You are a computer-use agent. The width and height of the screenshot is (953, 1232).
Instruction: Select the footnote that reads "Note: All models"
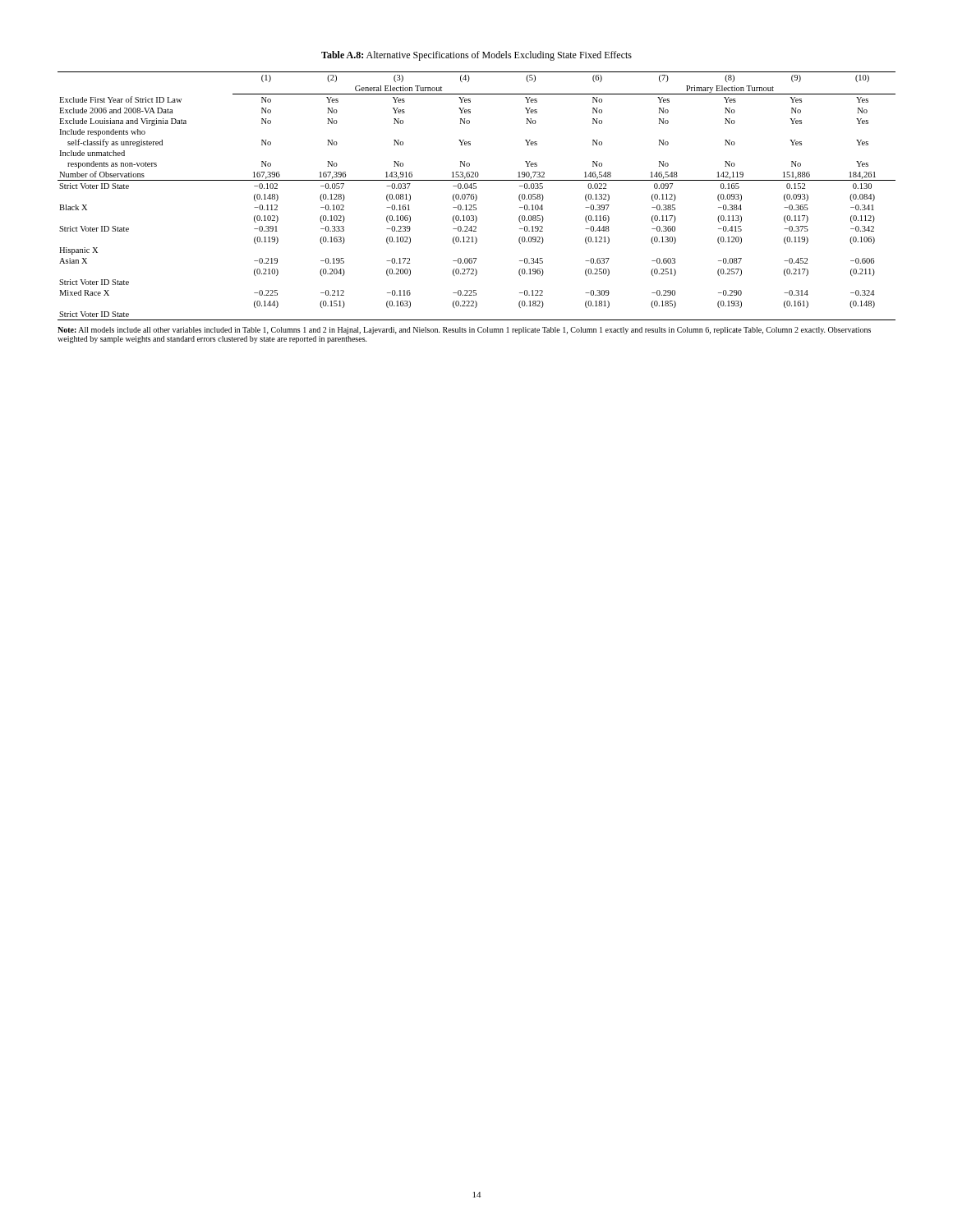pyautogui.click(x=464, y=334)
